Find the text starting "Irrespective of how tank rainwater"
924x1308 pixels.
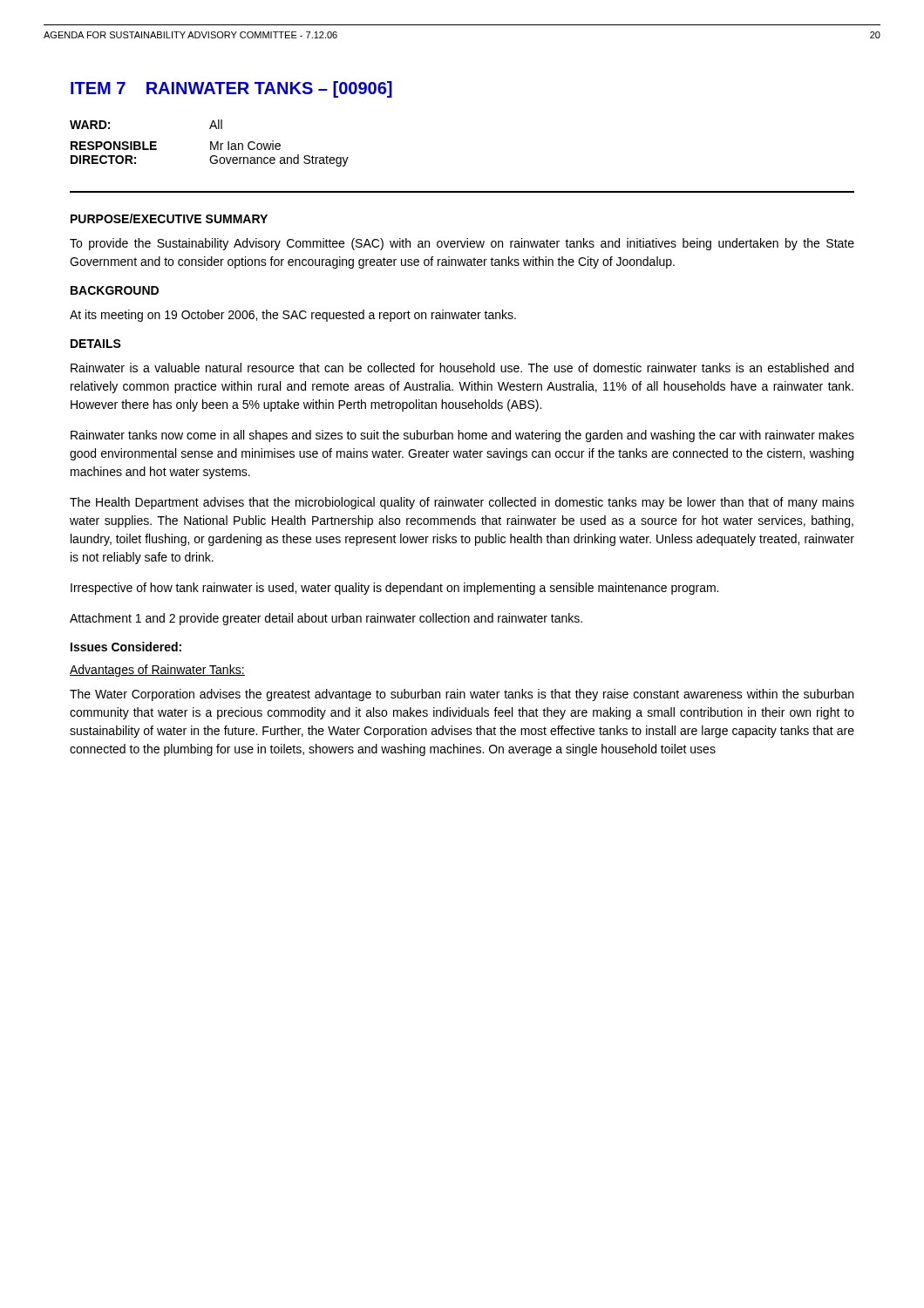(395, 588)
